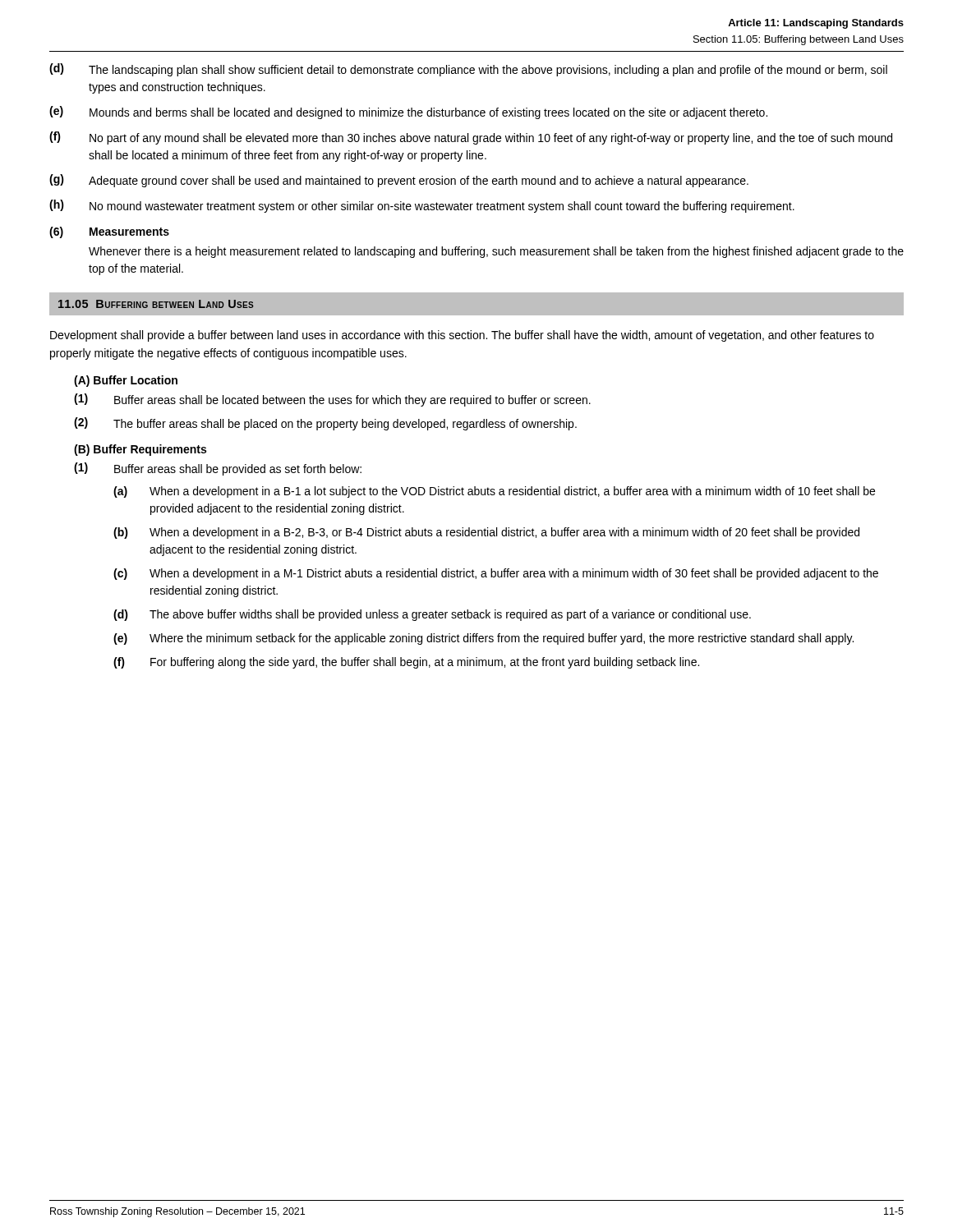Find the text block starting "11.05 Buffering between Land Uses"
This screenshot has width=953, height=1232.
[x=156, y=304]
